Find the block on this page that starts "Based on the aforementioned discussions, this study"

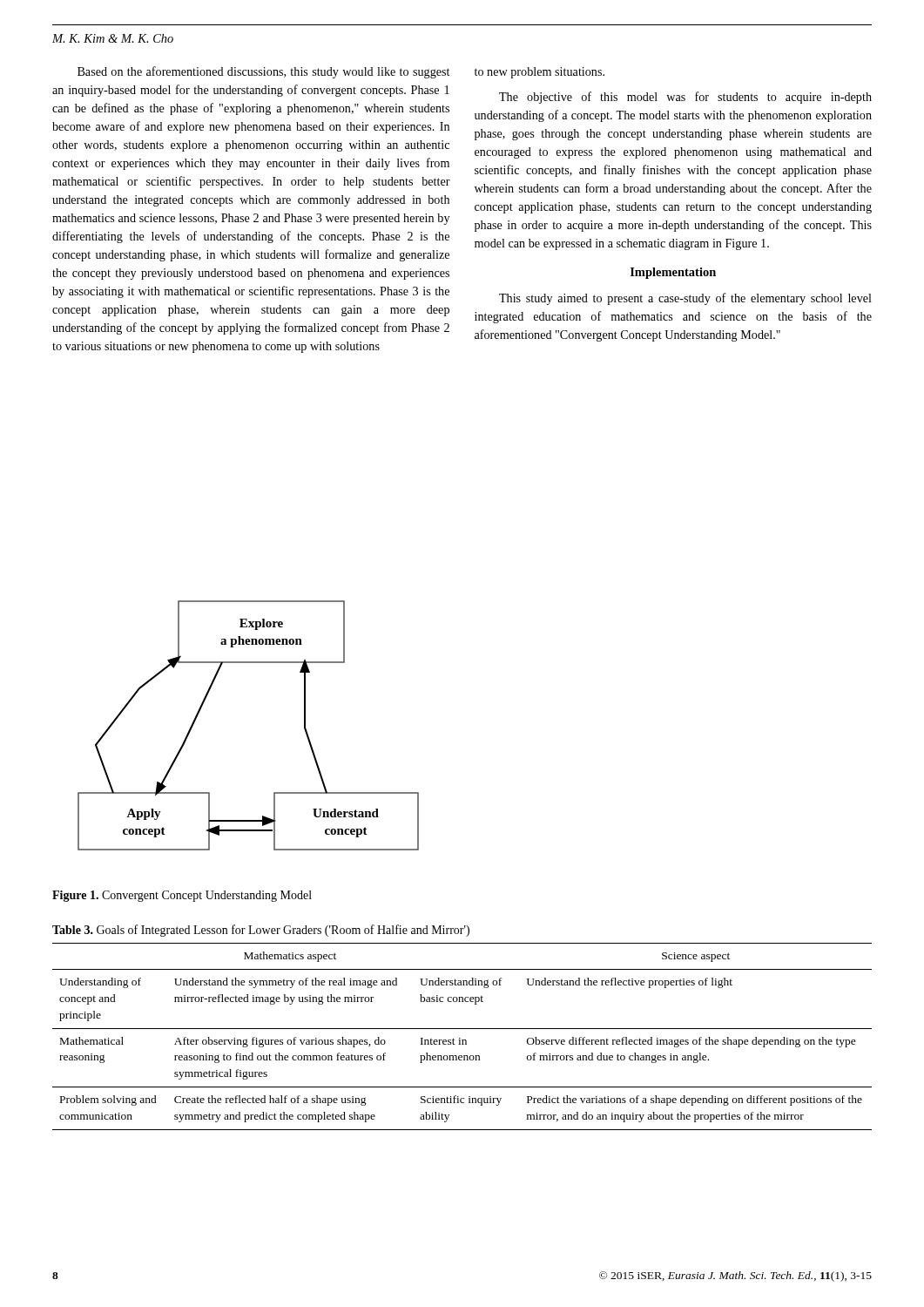(x=251, y=209)
